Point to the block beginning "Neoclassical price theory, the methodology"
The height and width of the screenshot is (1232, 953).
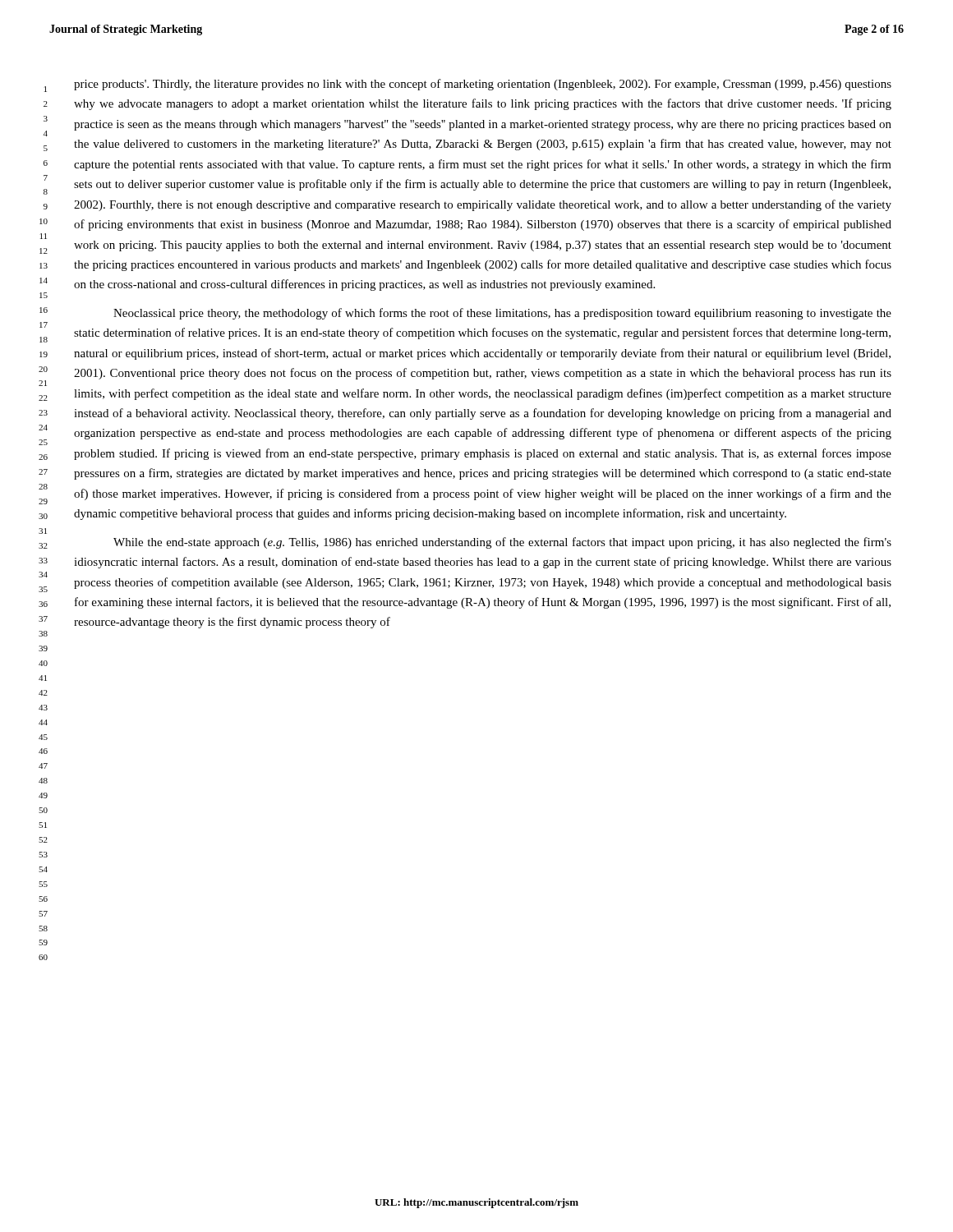[483, 413]
